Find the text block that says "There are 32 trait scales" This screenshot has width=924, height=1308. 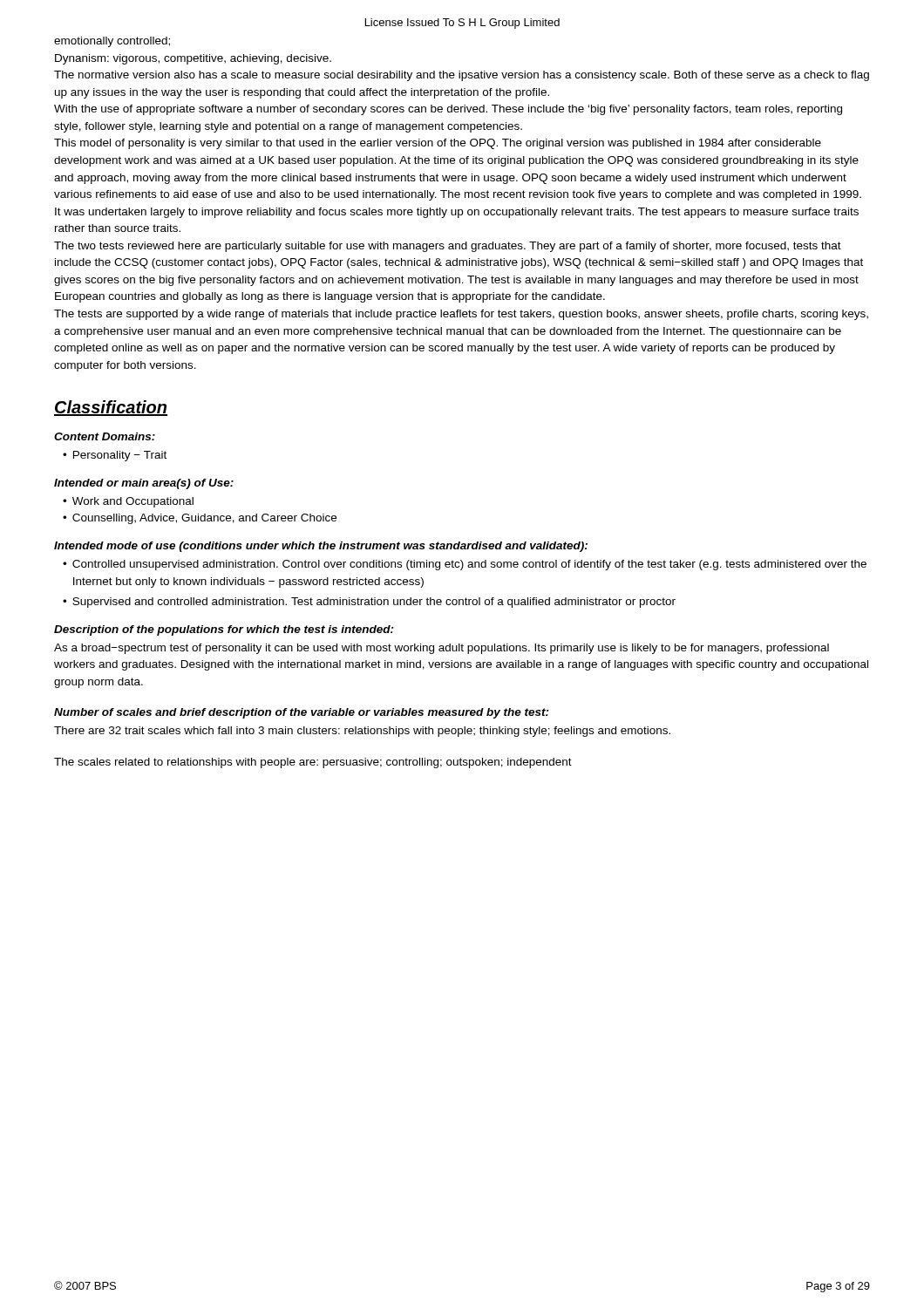363,731
